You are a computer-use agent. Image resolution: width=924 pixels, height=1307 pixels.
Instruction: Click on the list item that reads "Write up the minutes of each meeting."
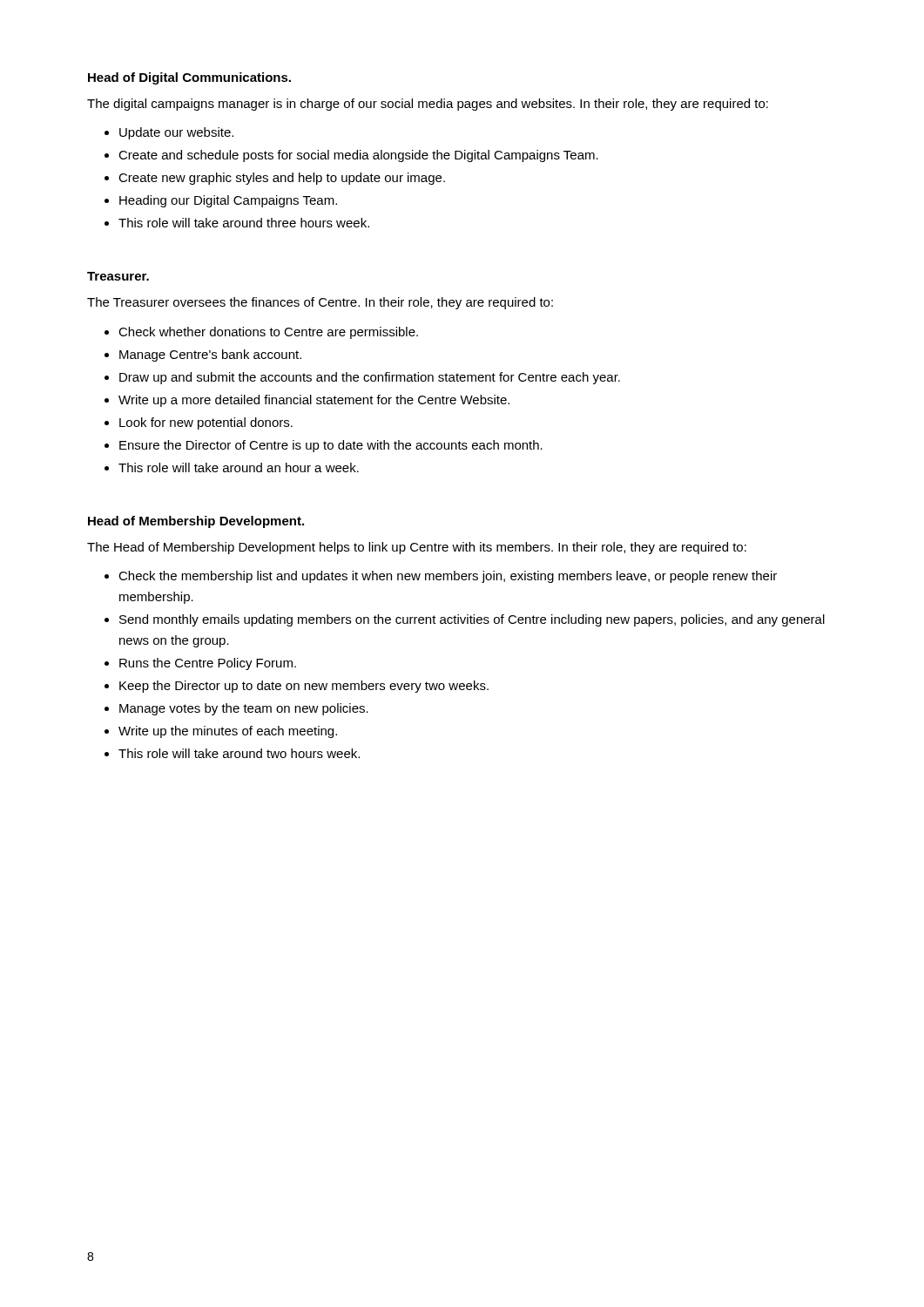228,730
